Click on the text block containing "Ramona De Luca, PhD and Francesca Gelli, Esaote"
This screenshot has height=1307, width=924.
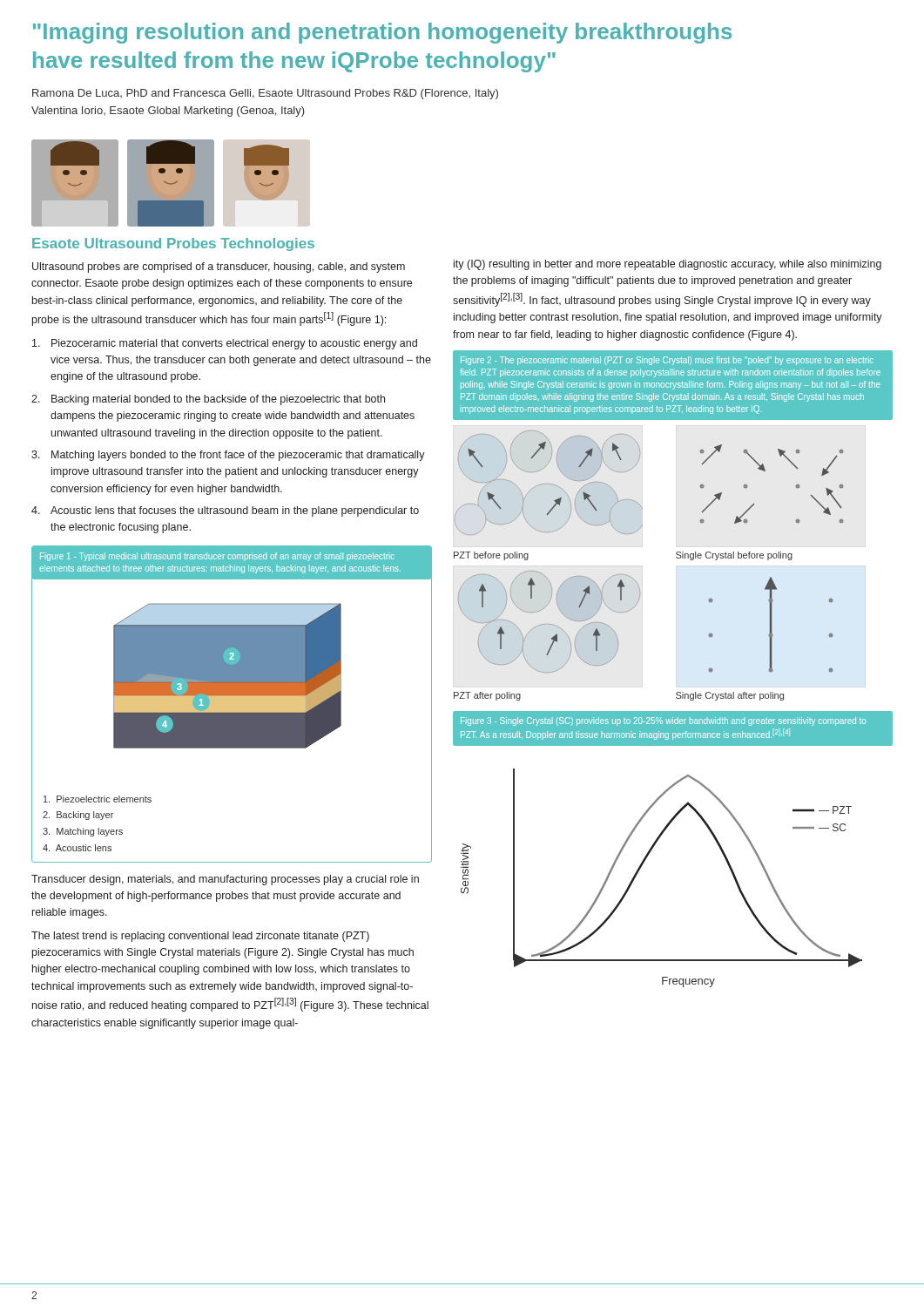[462, 102]
